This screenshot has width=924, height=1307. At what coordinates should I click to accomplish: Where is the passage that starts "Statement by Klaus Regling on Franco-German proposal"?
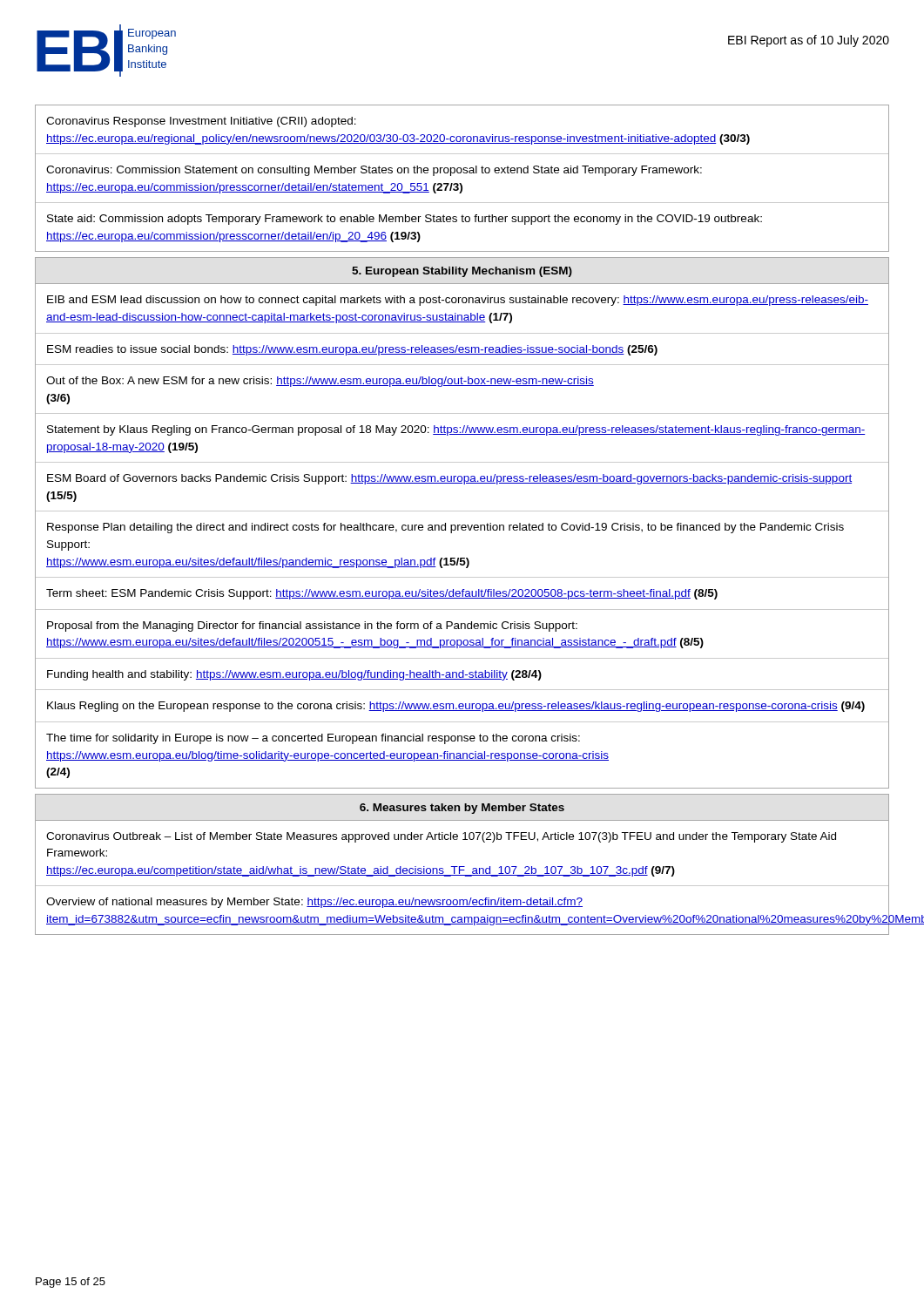pos(456,438)
